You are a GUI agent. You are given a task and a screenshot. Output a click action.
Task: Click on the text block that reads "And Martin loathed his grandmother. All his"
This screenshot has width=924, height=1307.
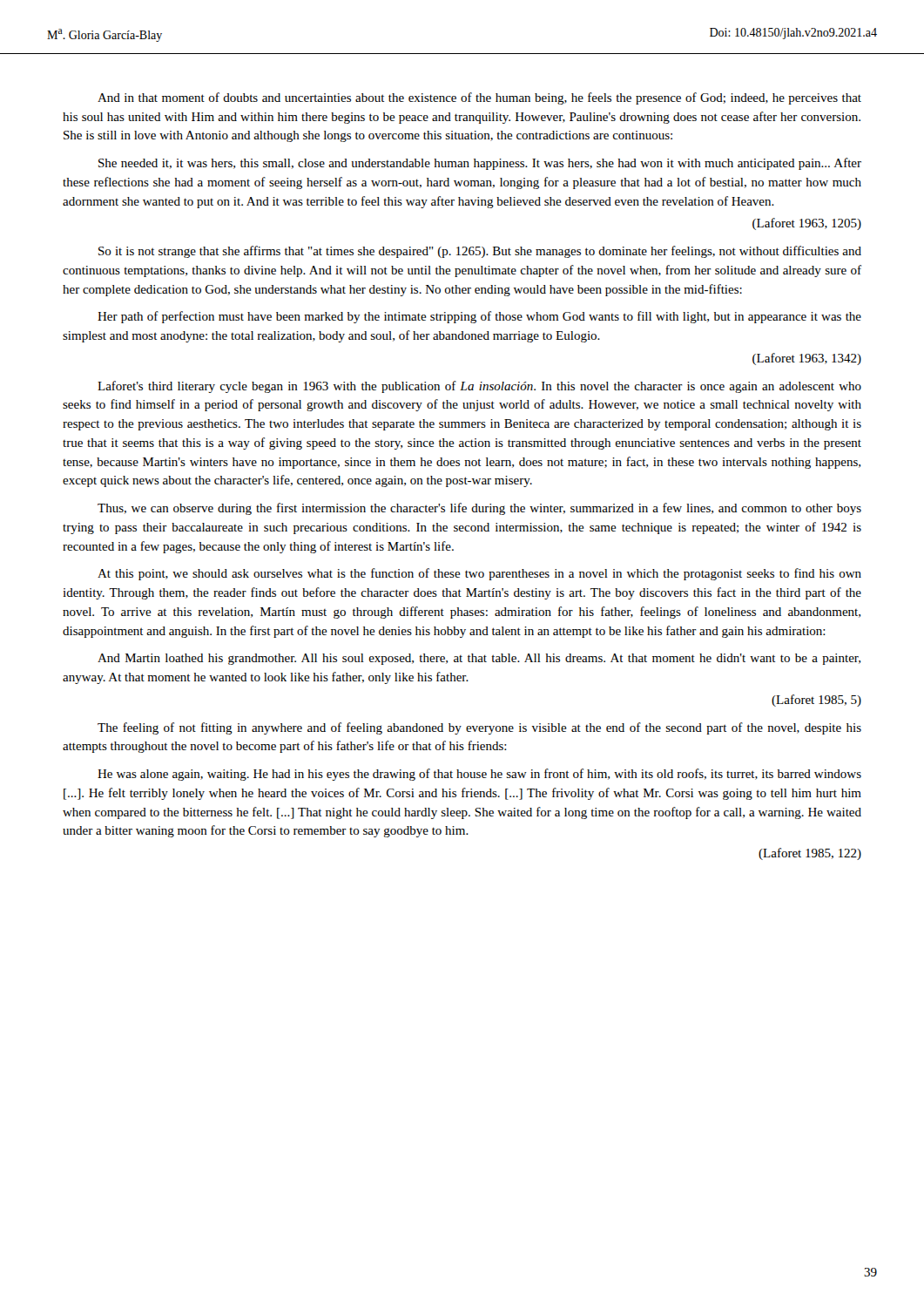(462, 668)
